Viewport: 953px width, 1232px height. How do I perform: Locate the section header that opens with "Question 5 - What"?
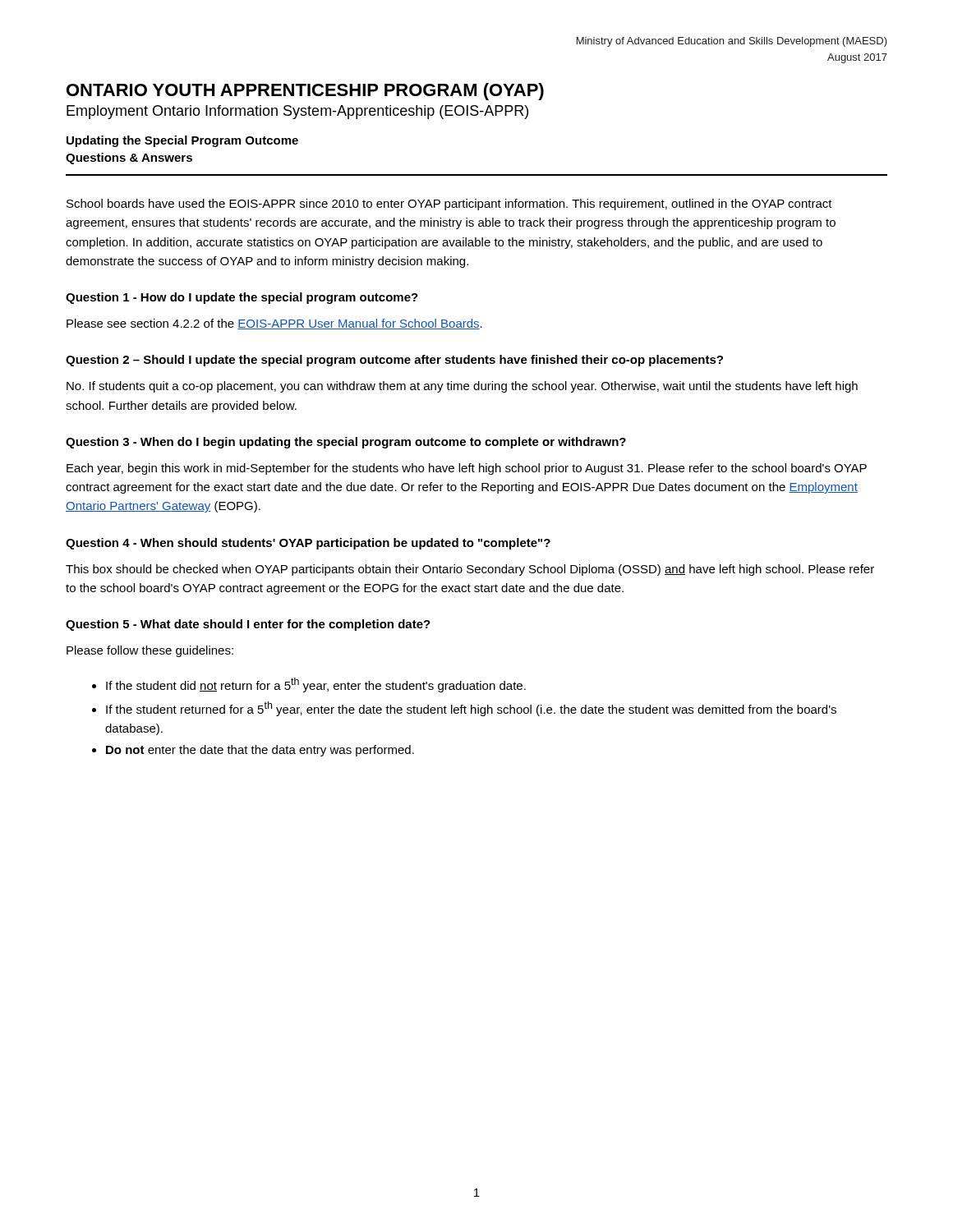click(x=248, y=624)
